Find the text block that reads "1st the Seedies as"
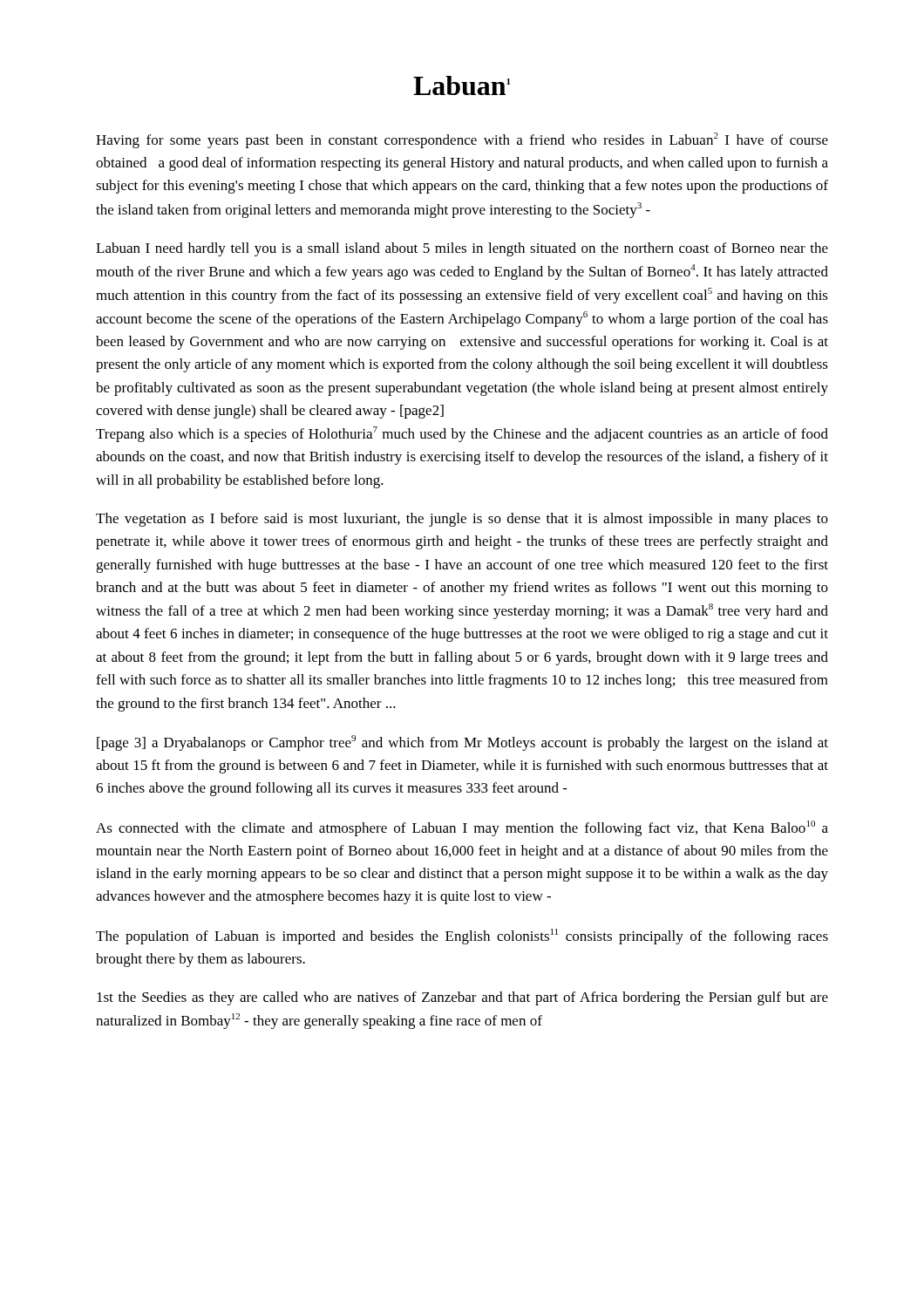Image resolution: width=924 pixels, height=1308 pixels. click(x=462, y=1009)
